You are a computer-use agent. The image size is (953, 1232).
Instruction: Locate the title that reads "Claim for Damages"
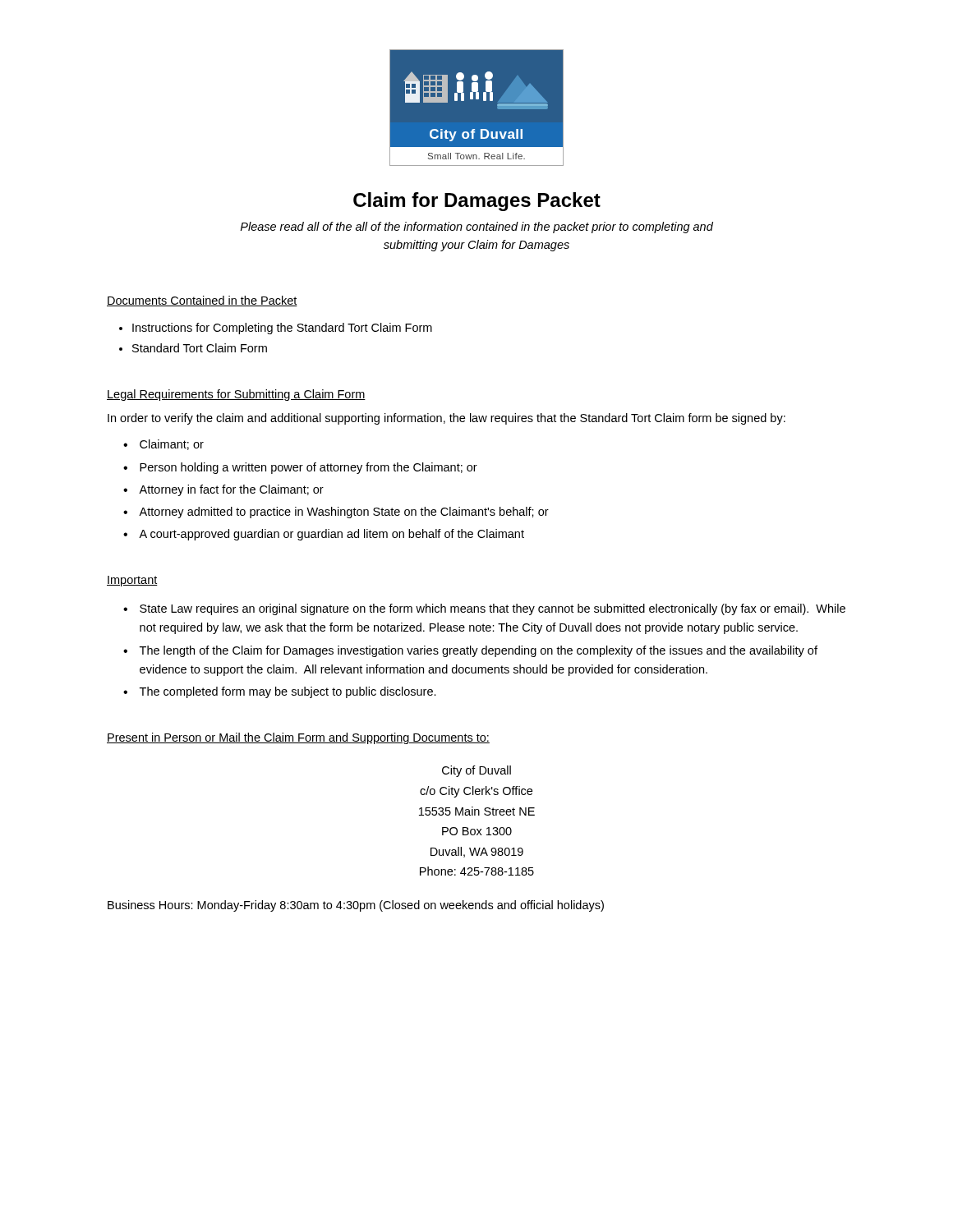tap(476, 200)
